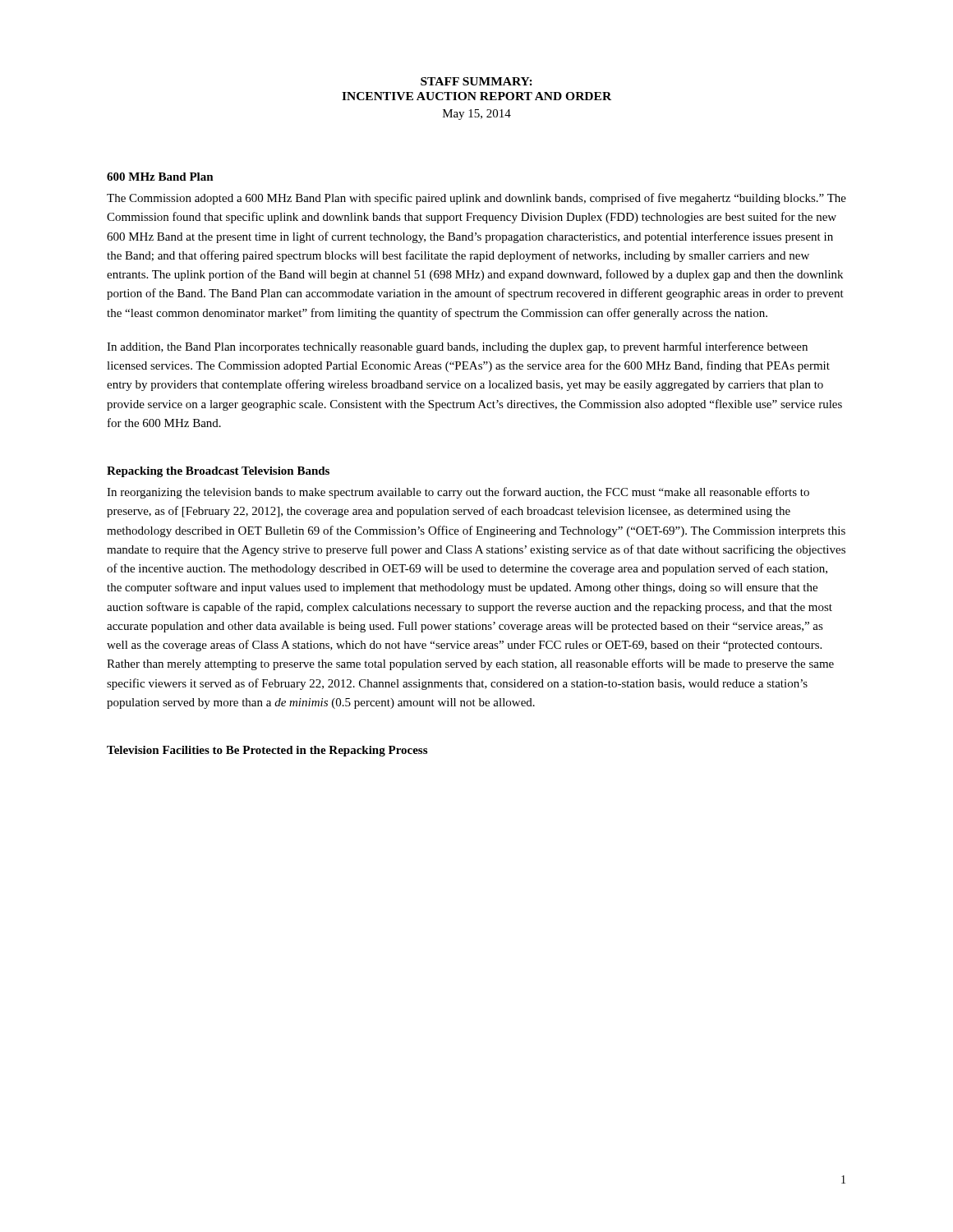This screenshot has width=953, height=1232.
Task: Click on the section header with the text "Repacking the Broadcast Television"
Action: click(218, 471)
